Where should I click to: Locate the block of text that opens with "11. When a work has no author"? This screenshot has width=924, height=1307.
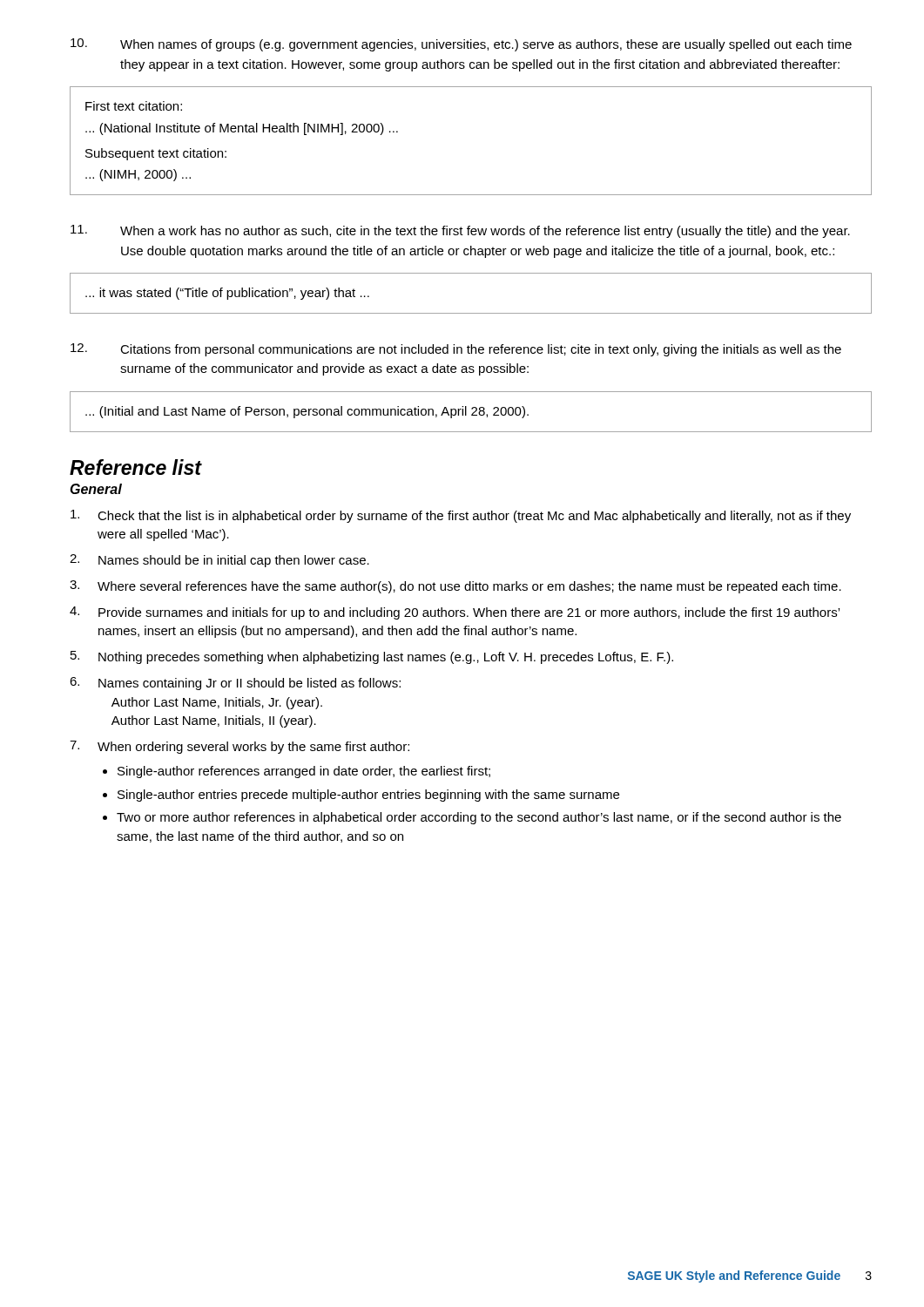click(x=471, y=241)
